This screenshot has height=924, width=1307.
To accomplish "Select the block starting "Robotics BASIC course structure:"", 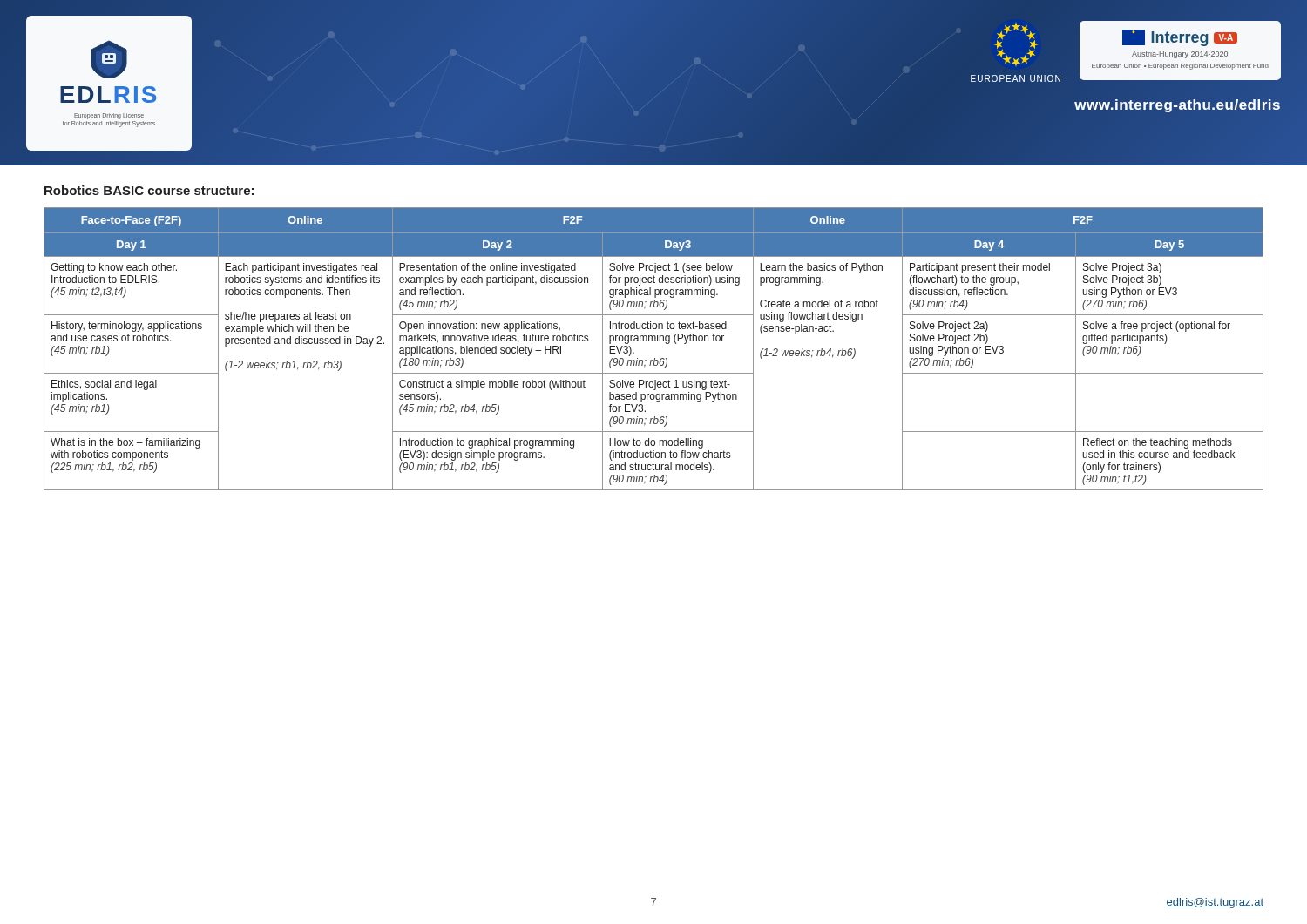I will (x=149, y=190).
